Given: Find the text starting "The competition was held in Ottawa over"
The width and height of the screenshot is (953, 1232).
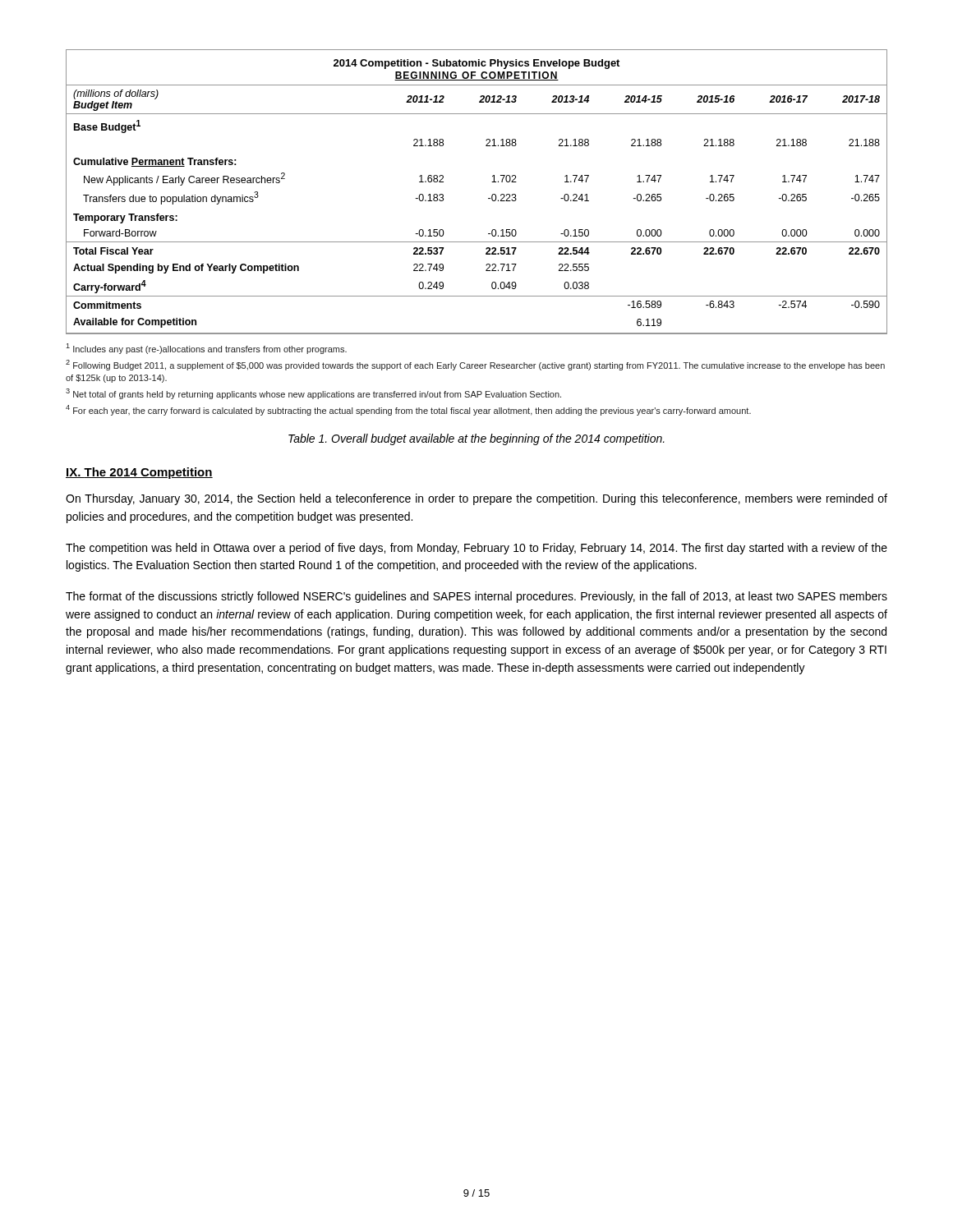Looking at the screenshot, I should click(476, 556).
